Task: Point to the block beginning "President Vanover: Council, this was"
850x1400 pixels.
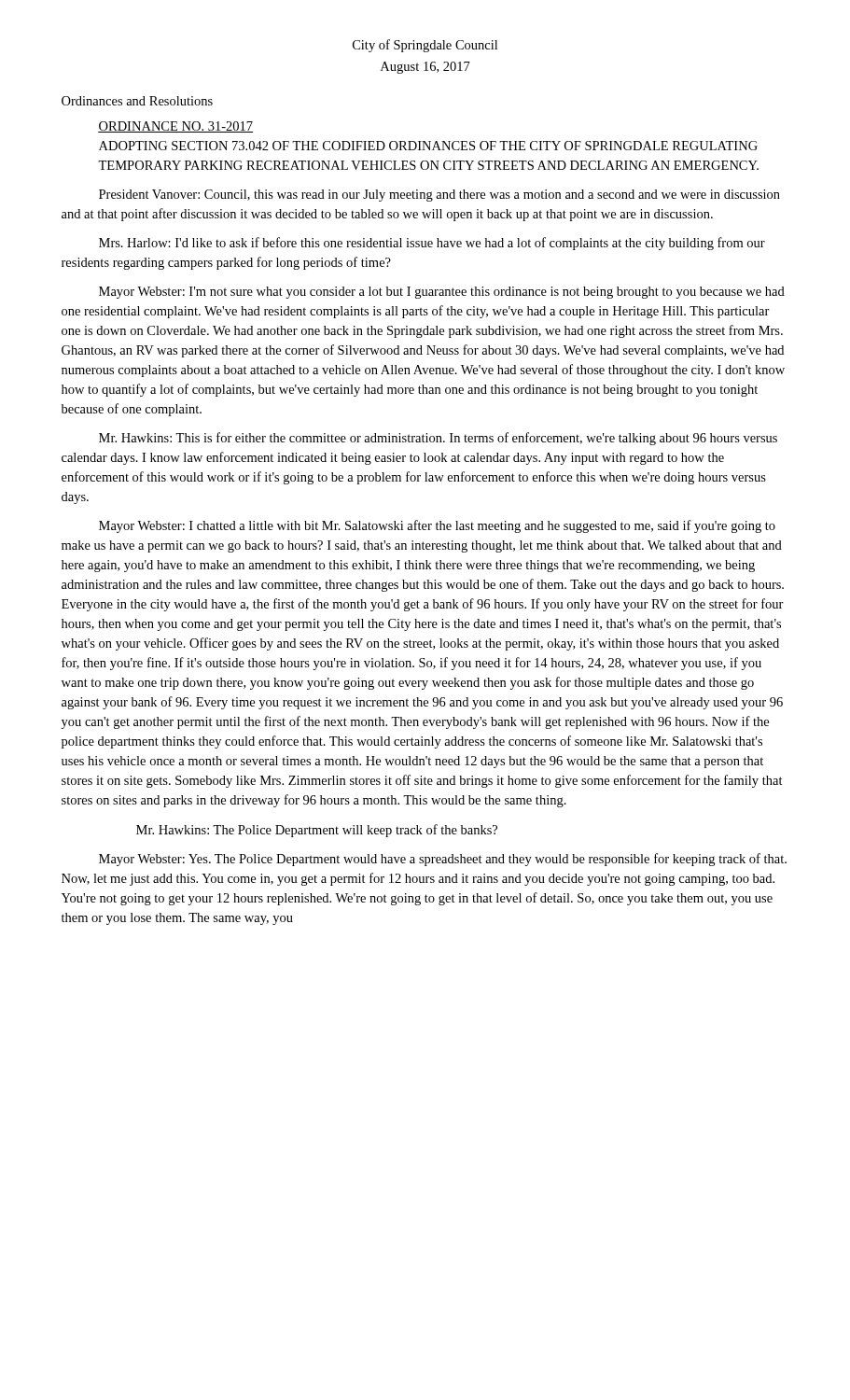Action: (x=421, y=204)
